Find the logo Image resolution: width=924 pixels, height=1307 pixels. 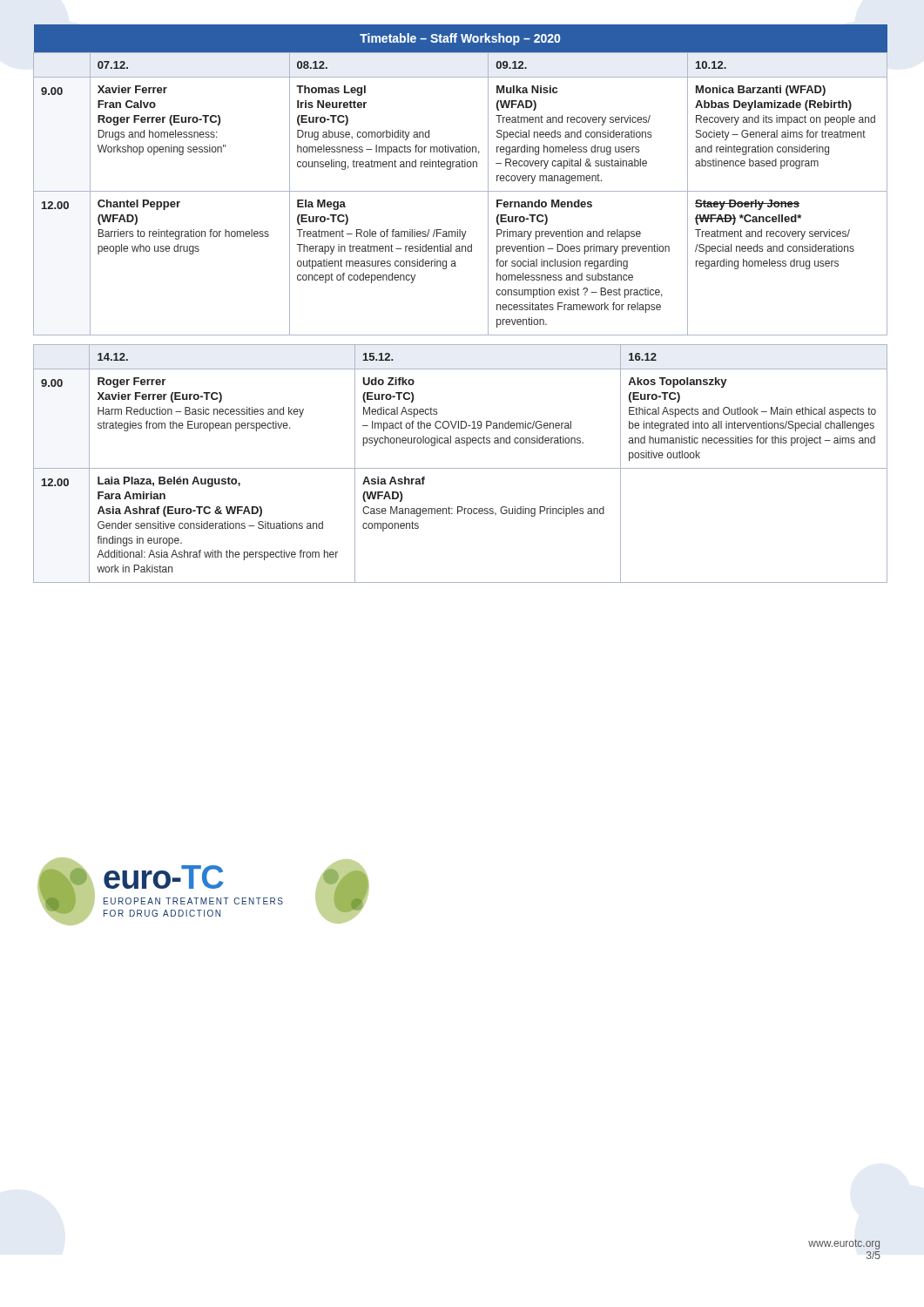pyautogui.click(x=207, y=891)
